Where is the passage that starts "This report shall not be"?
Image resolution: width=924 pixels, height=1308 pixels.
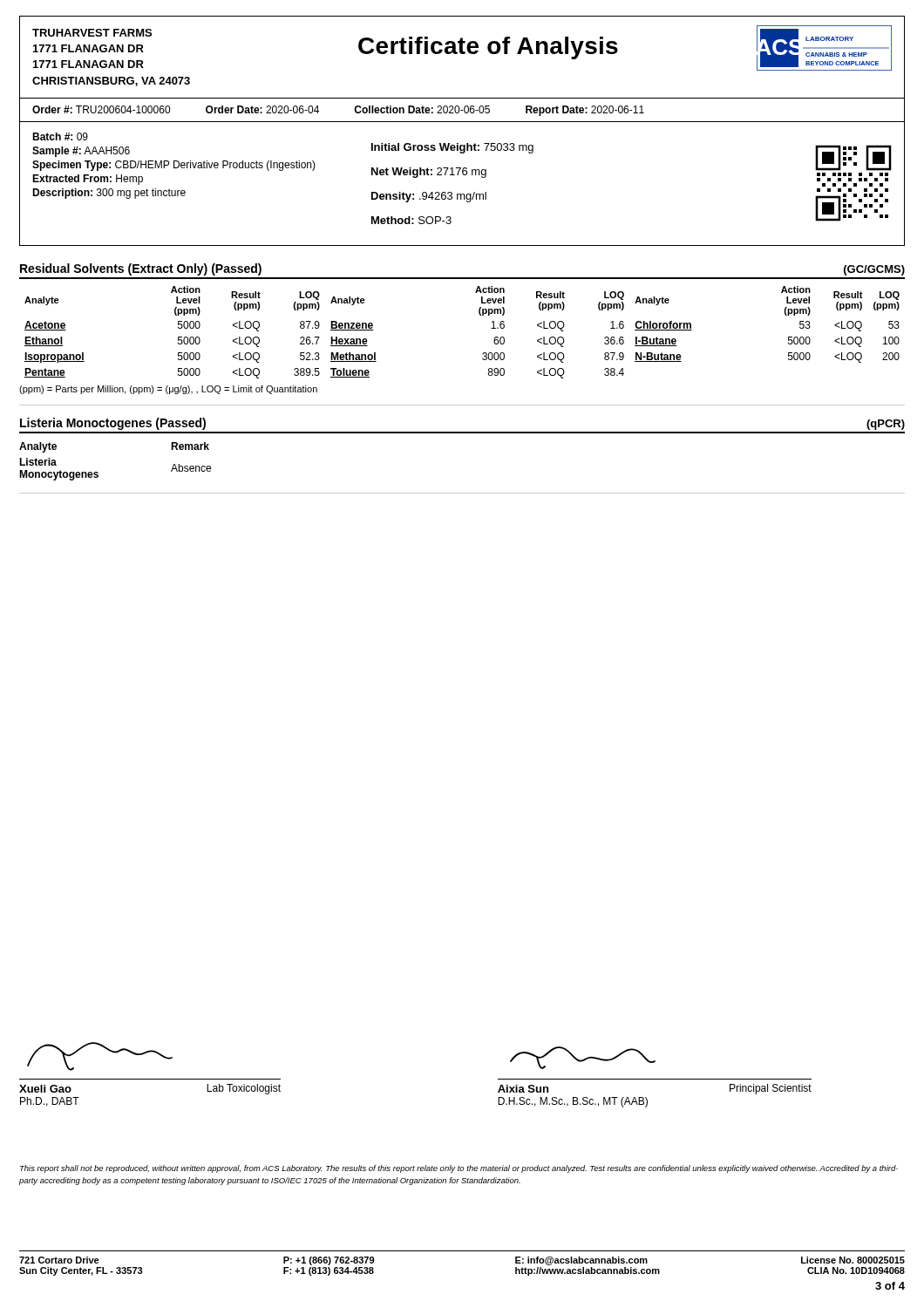pyautogui.click(x=459, y=1174)
